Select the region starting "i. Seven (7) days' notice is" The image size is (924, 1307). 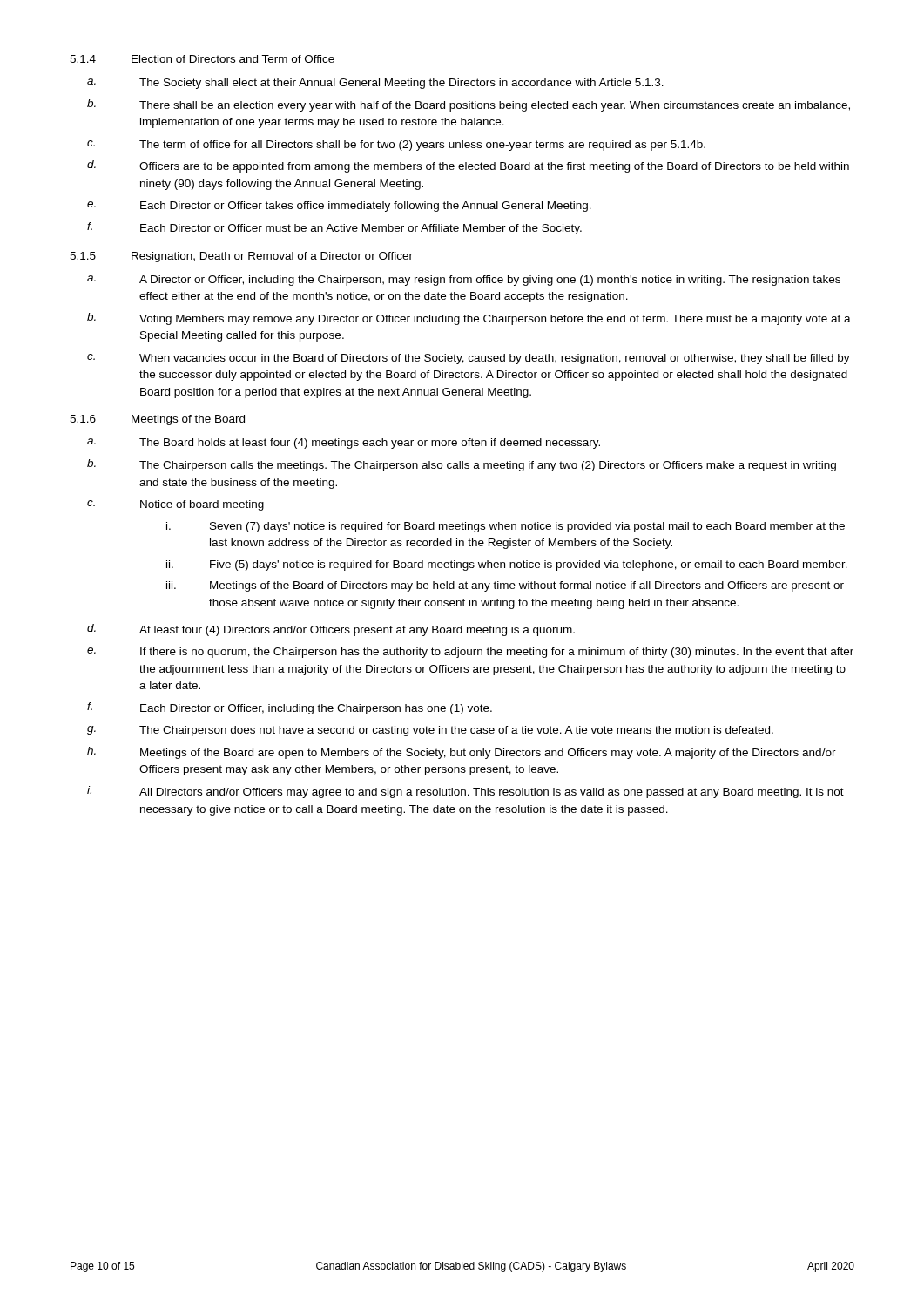point(497,534)
